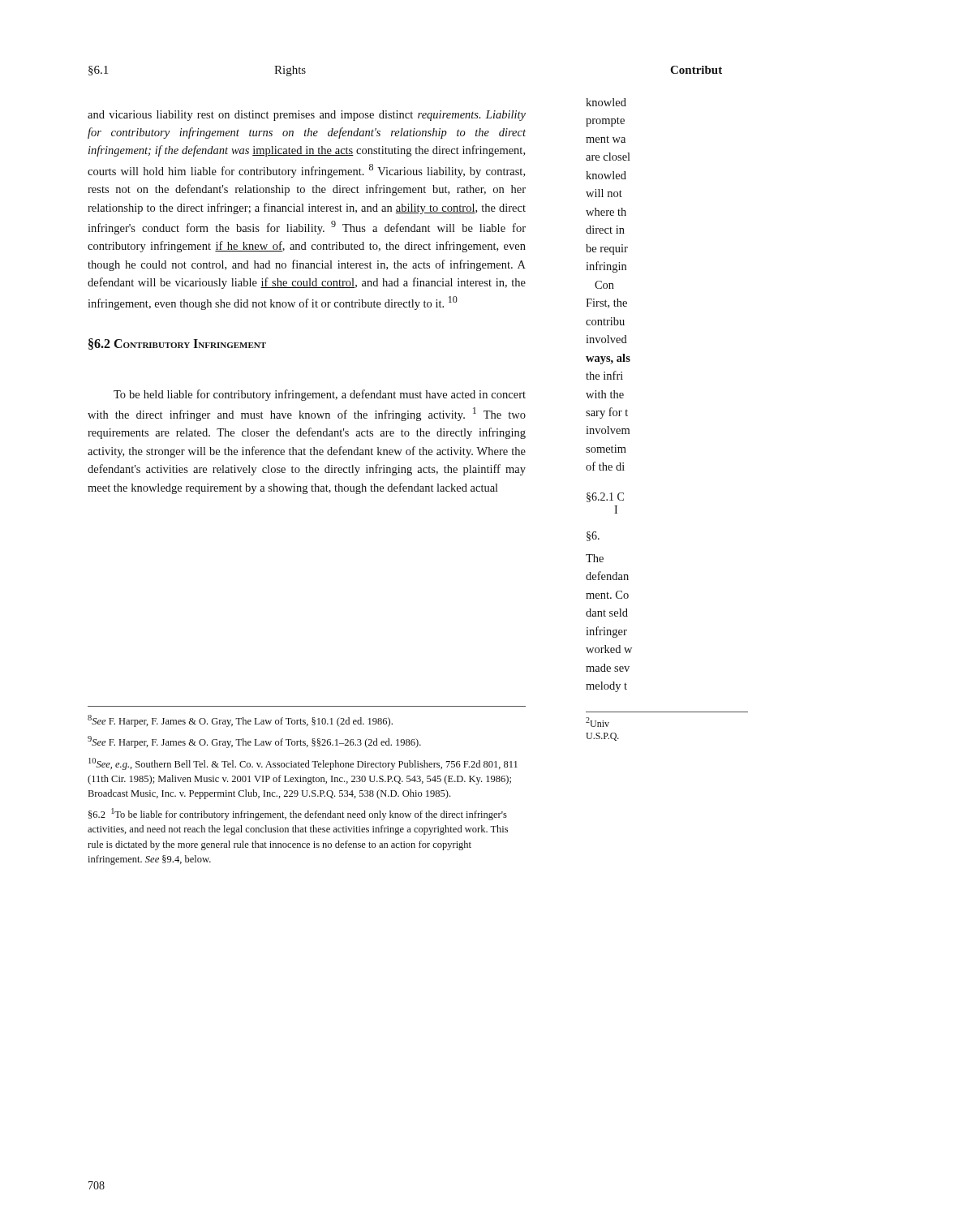
Task: Locate the footnote with the text "2Univ U.S.P.Q."
Action: point(603,728)
